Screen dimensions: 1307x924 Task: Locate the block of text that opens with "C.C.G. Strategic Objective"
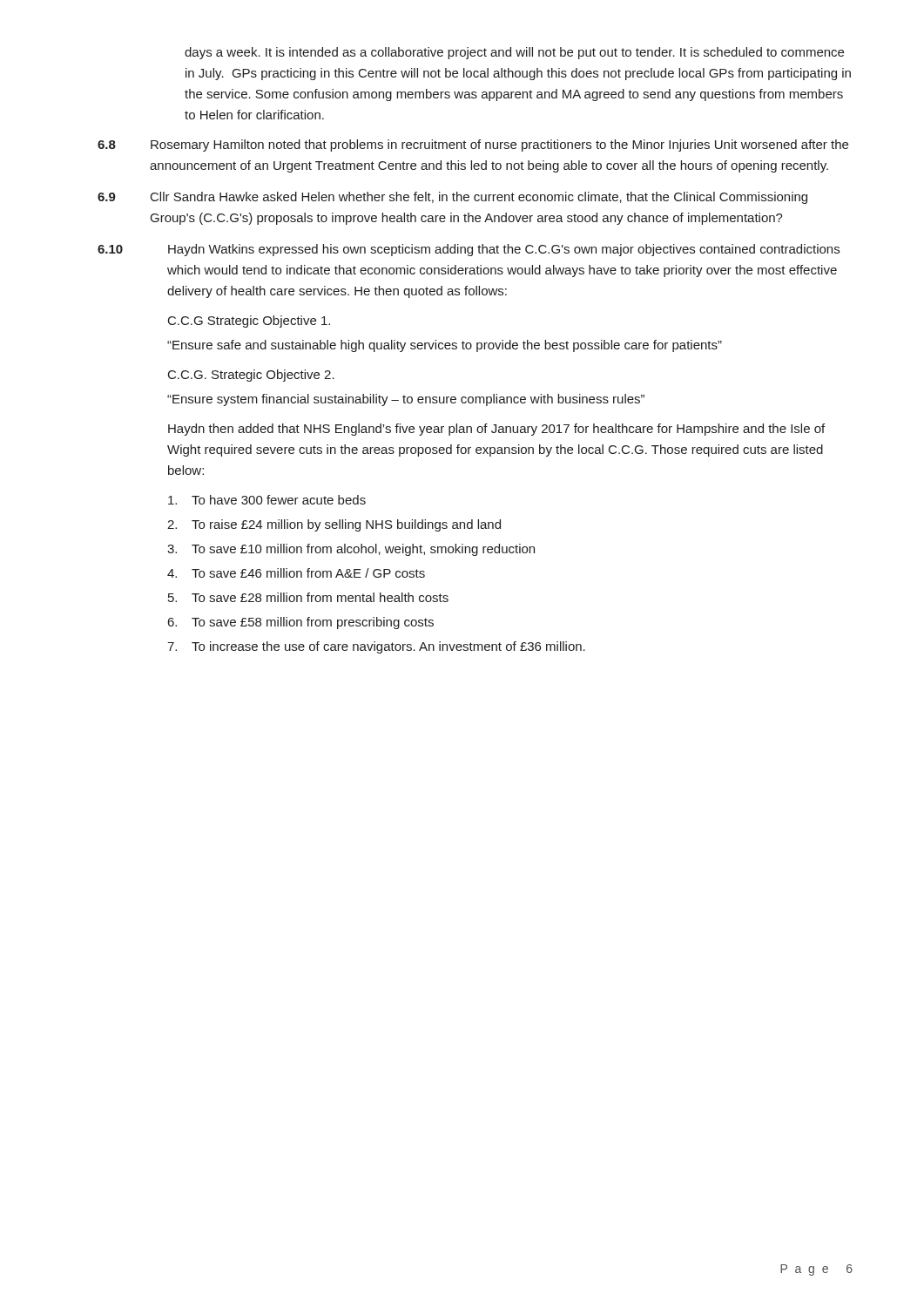251,374
